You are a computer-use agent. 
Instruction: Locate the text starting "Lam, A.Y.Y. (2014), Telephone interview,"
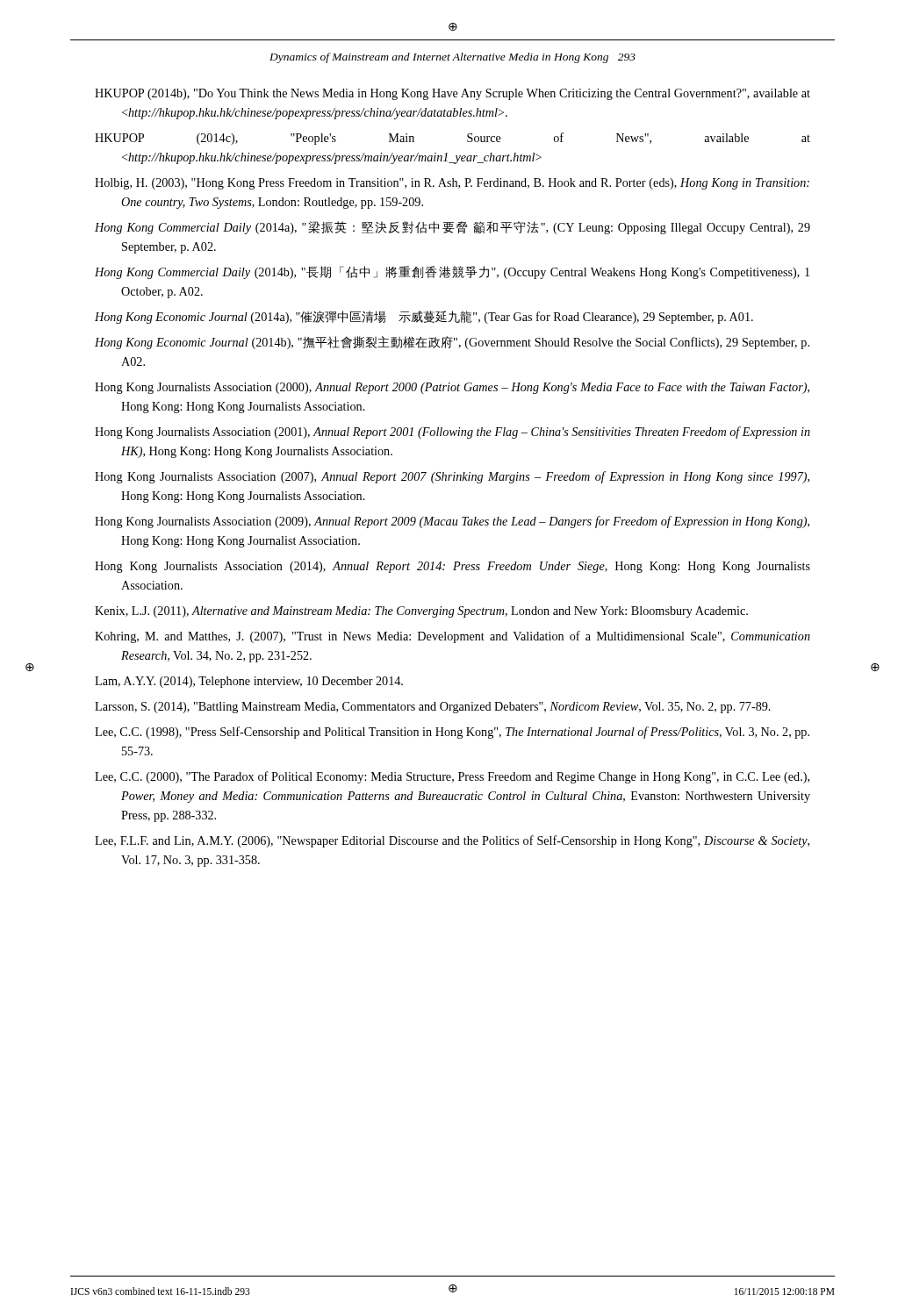click(249, 681)
